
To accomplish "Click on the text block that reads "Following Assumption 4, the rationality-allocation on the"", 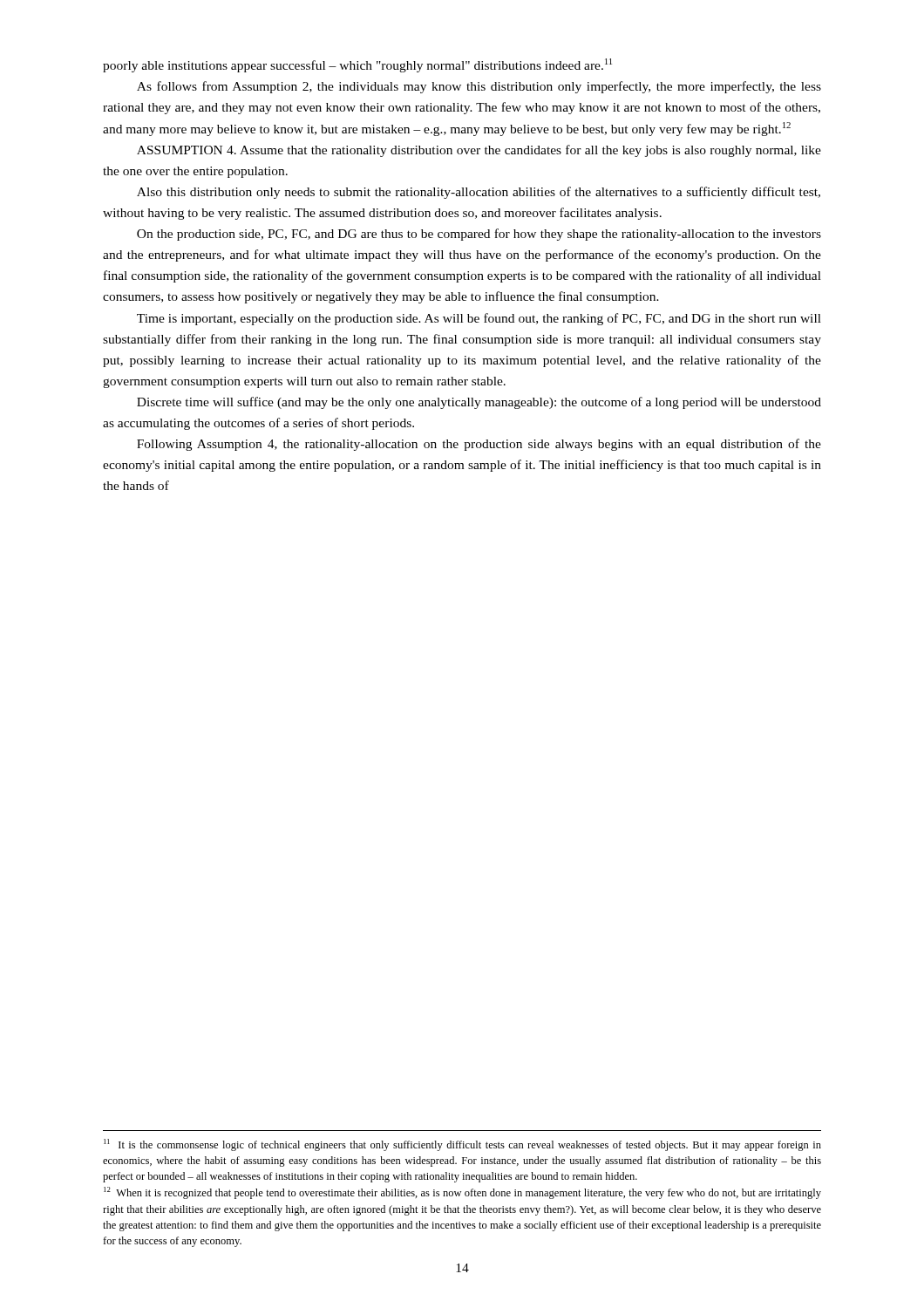I will [x=462, y=464].
